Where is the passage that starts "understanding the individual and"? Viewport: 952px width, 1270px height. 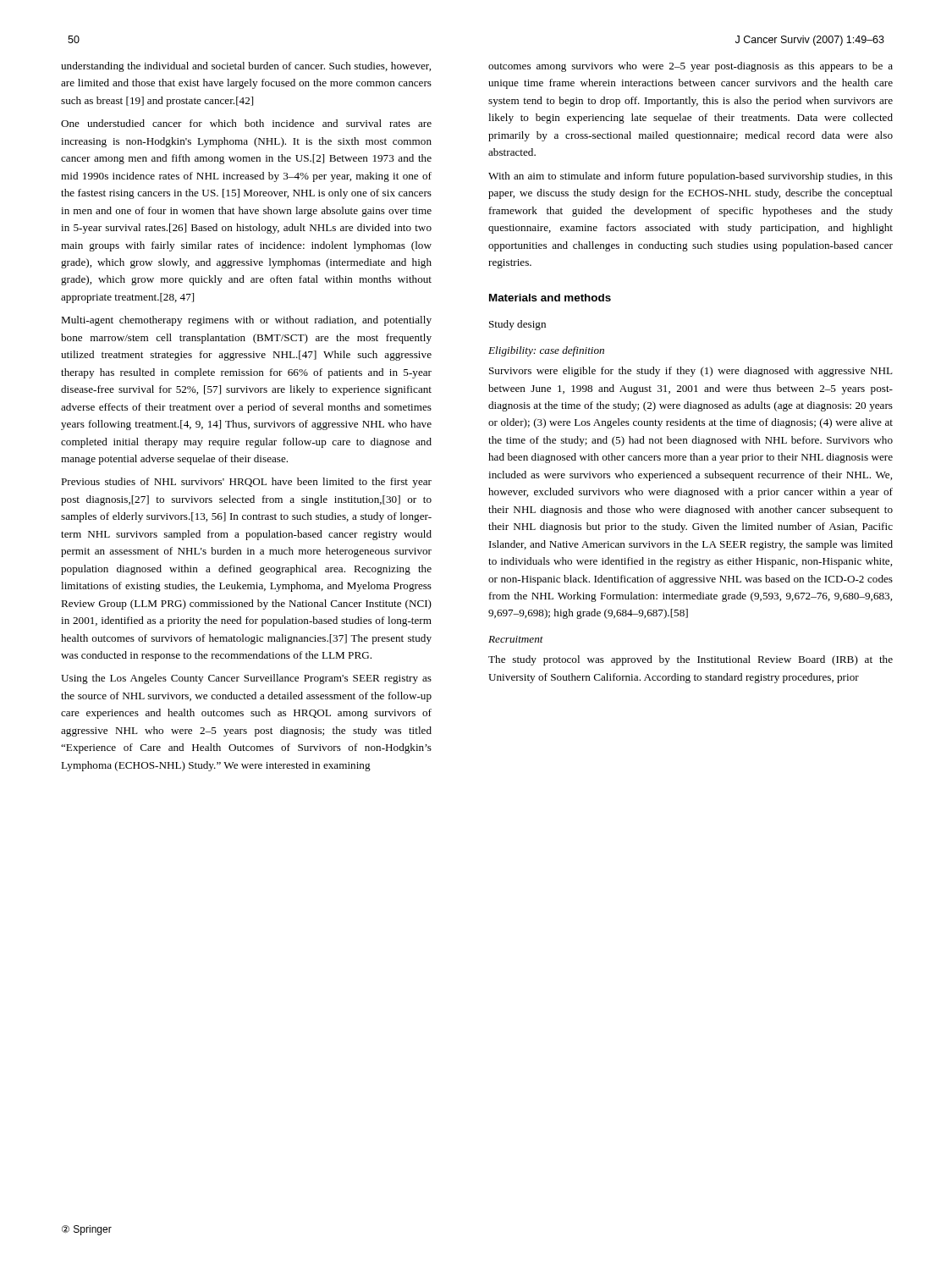coord(246,84)
